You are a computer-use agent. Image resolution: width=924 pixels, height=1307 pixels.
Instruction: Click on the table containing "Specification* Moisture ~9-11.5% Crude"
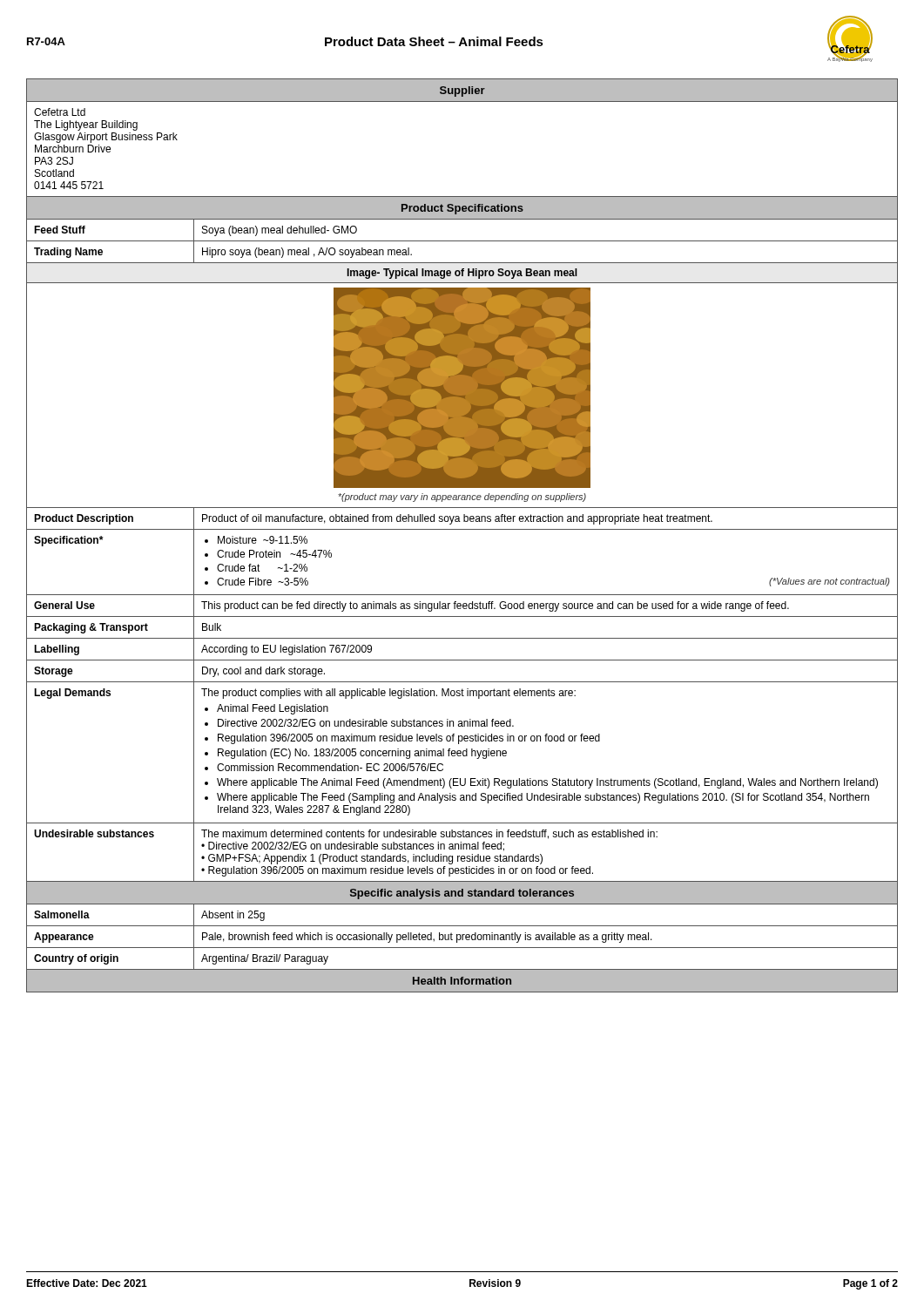tap(462, 562)
